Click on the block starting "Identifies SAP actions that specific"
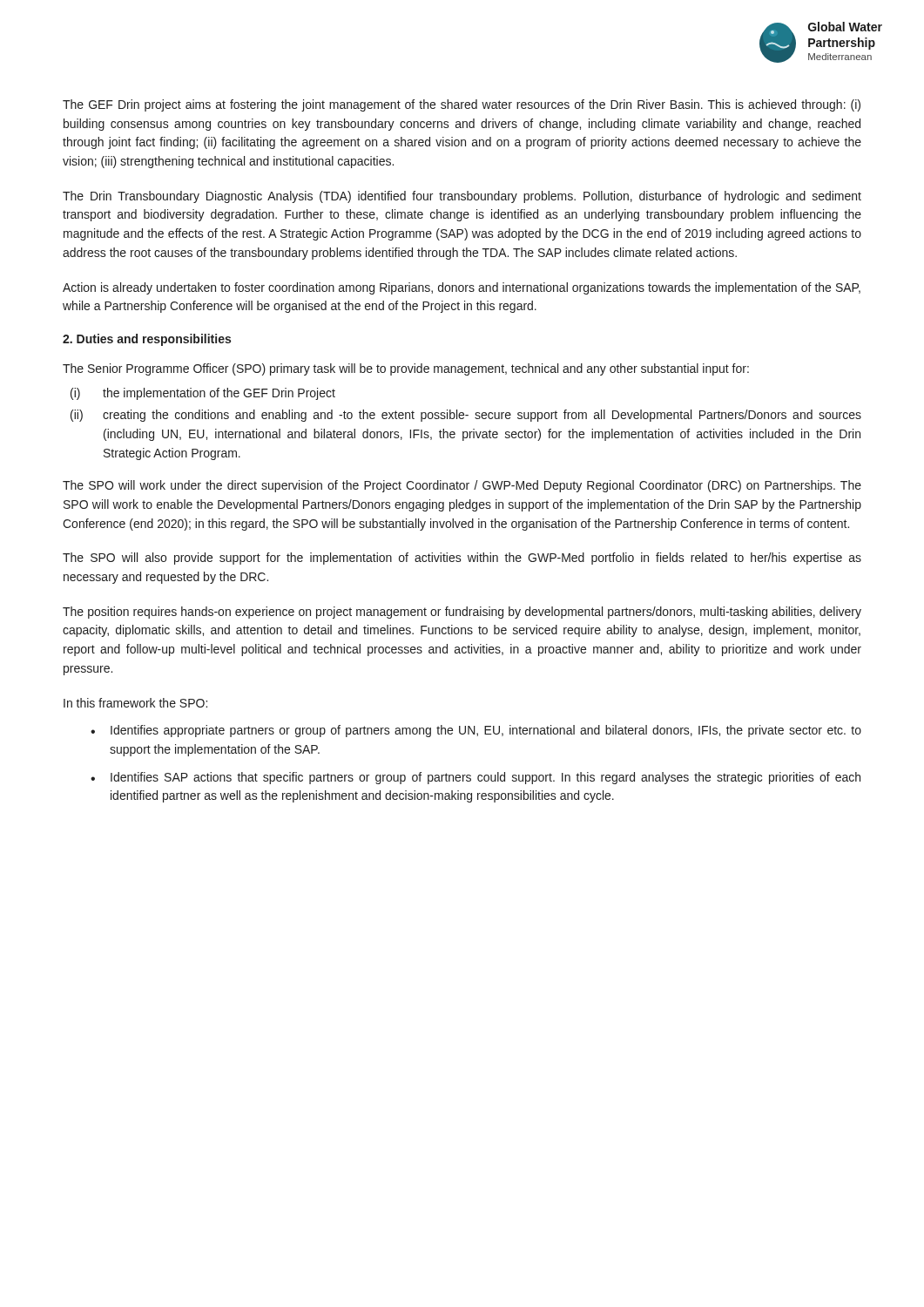The image size is (924, 1307). point(486,786)
